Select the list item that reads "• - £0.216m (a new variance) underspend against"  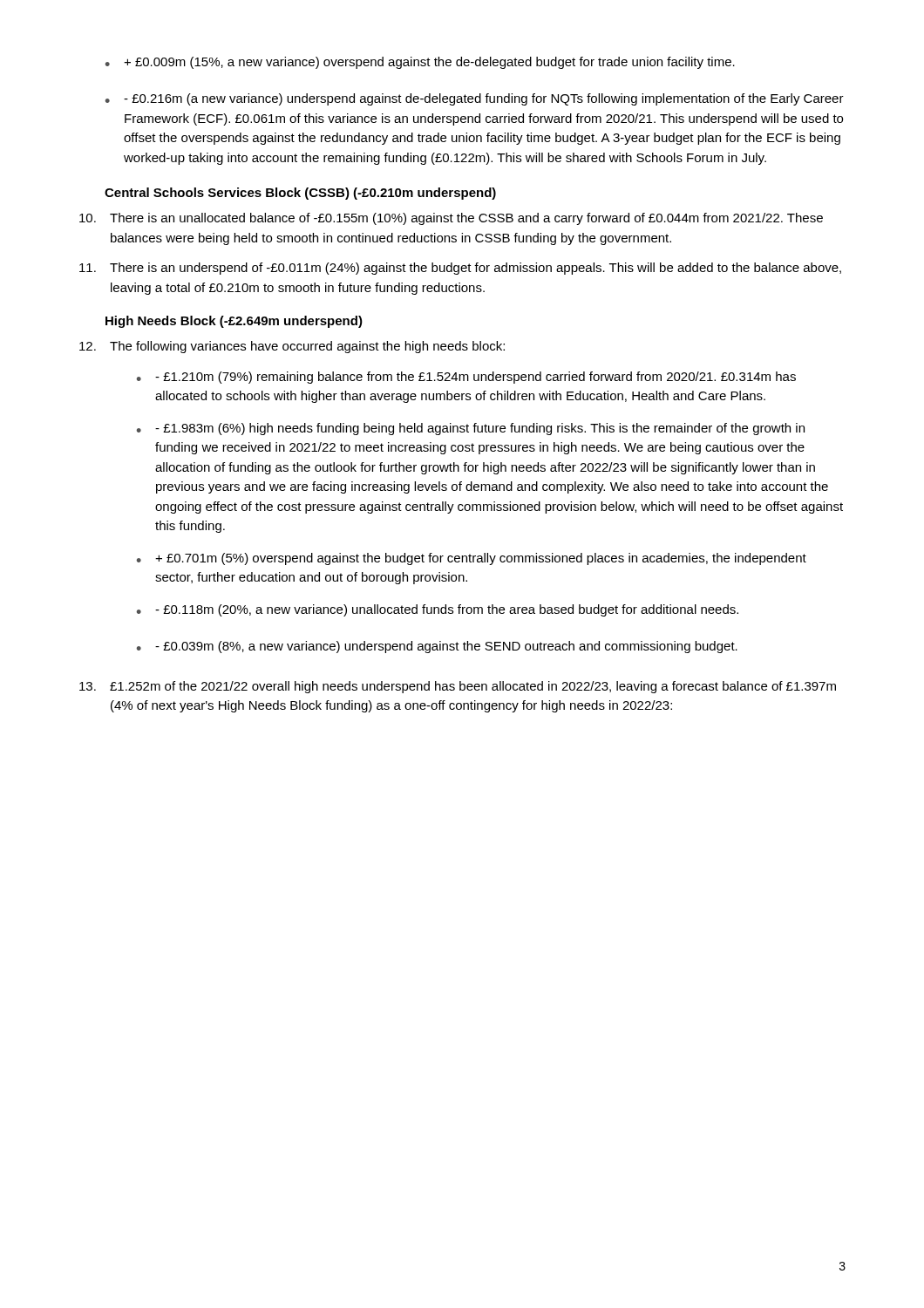[x=475, y=128]
